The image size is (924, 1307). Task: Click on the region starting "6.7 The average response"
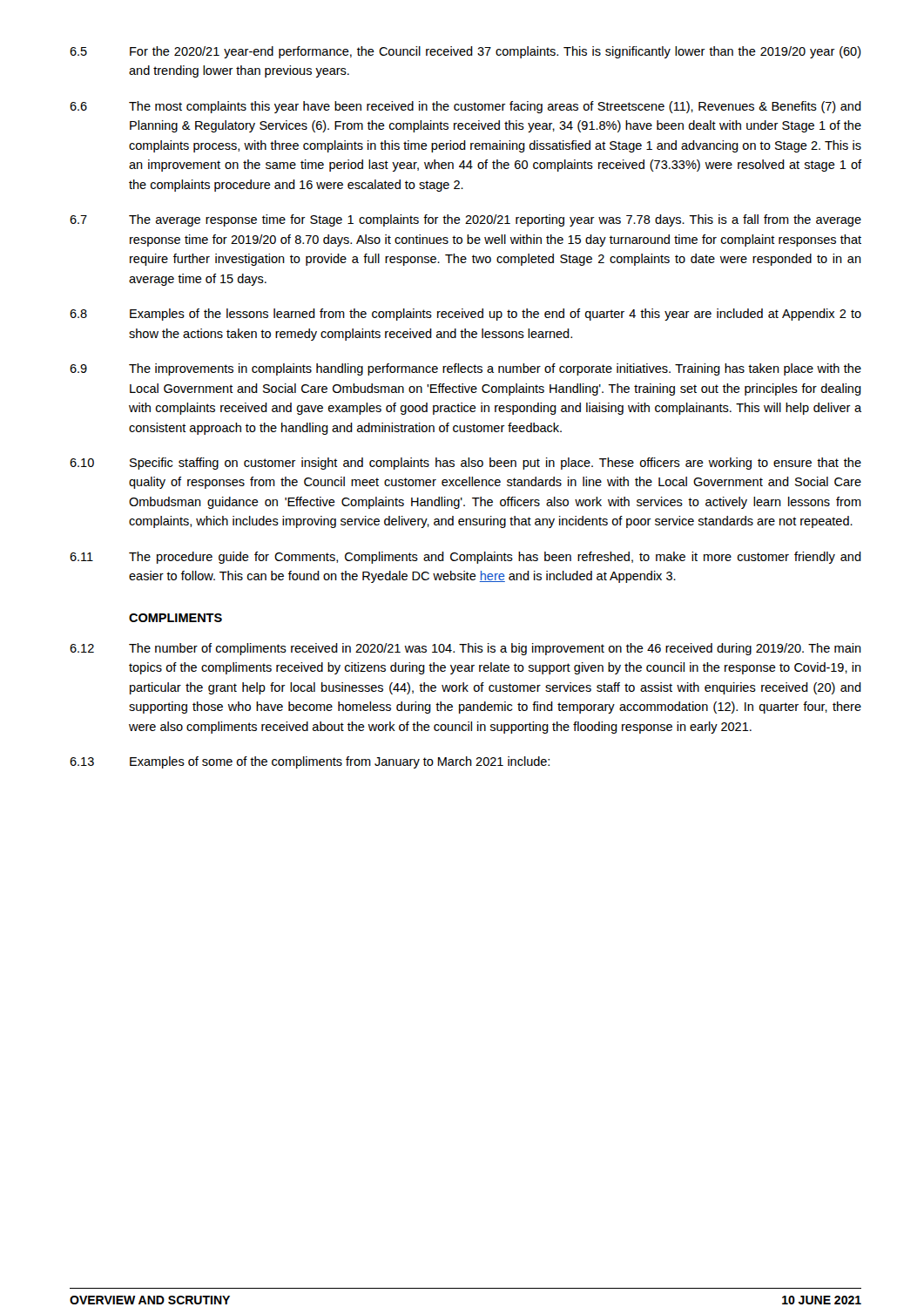(465, 249)
